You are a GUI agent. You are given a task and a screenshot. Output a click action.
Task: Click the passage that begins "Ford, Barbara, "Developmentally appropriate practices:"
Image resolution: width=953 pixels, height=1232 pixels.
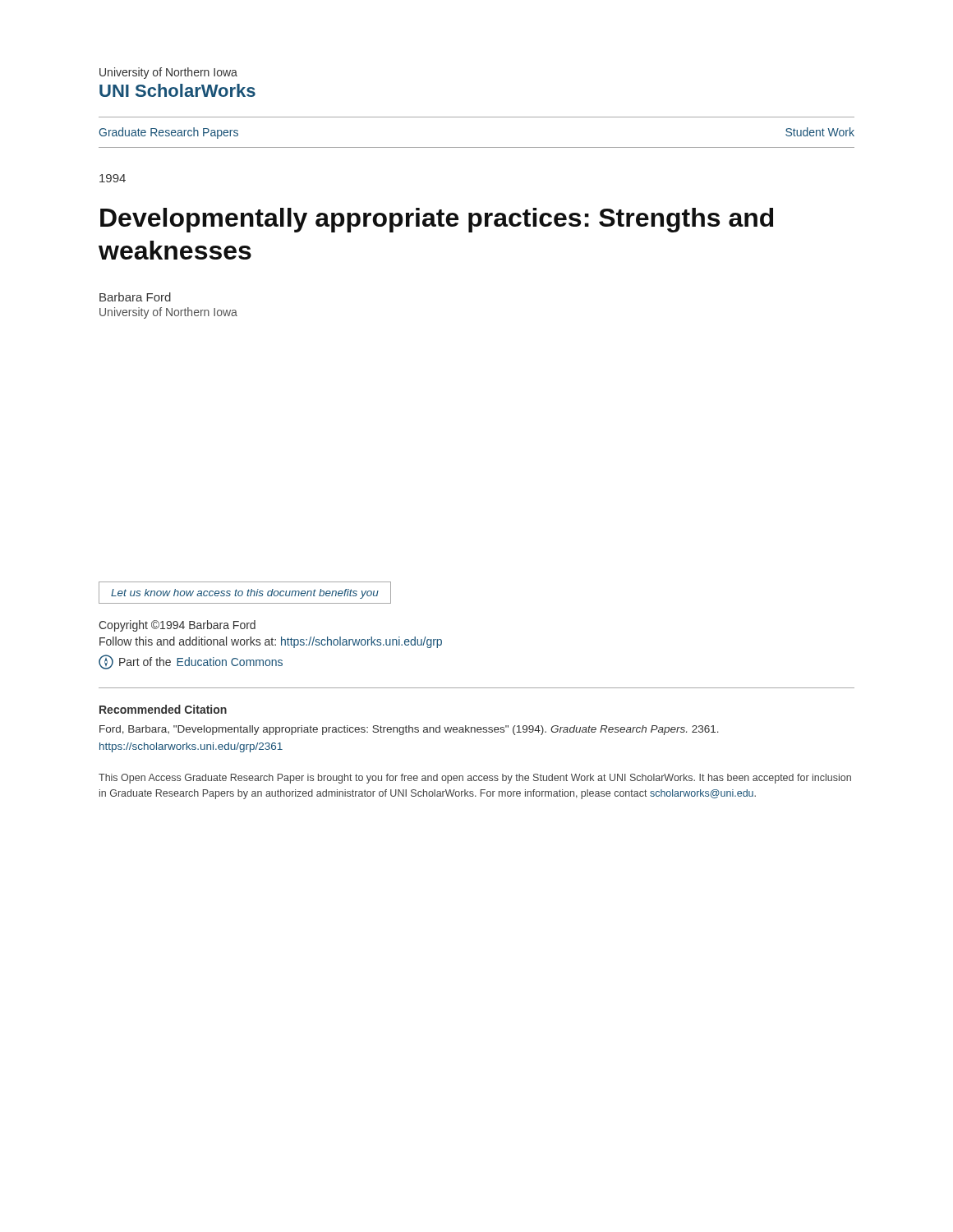[x=409, y=738]
